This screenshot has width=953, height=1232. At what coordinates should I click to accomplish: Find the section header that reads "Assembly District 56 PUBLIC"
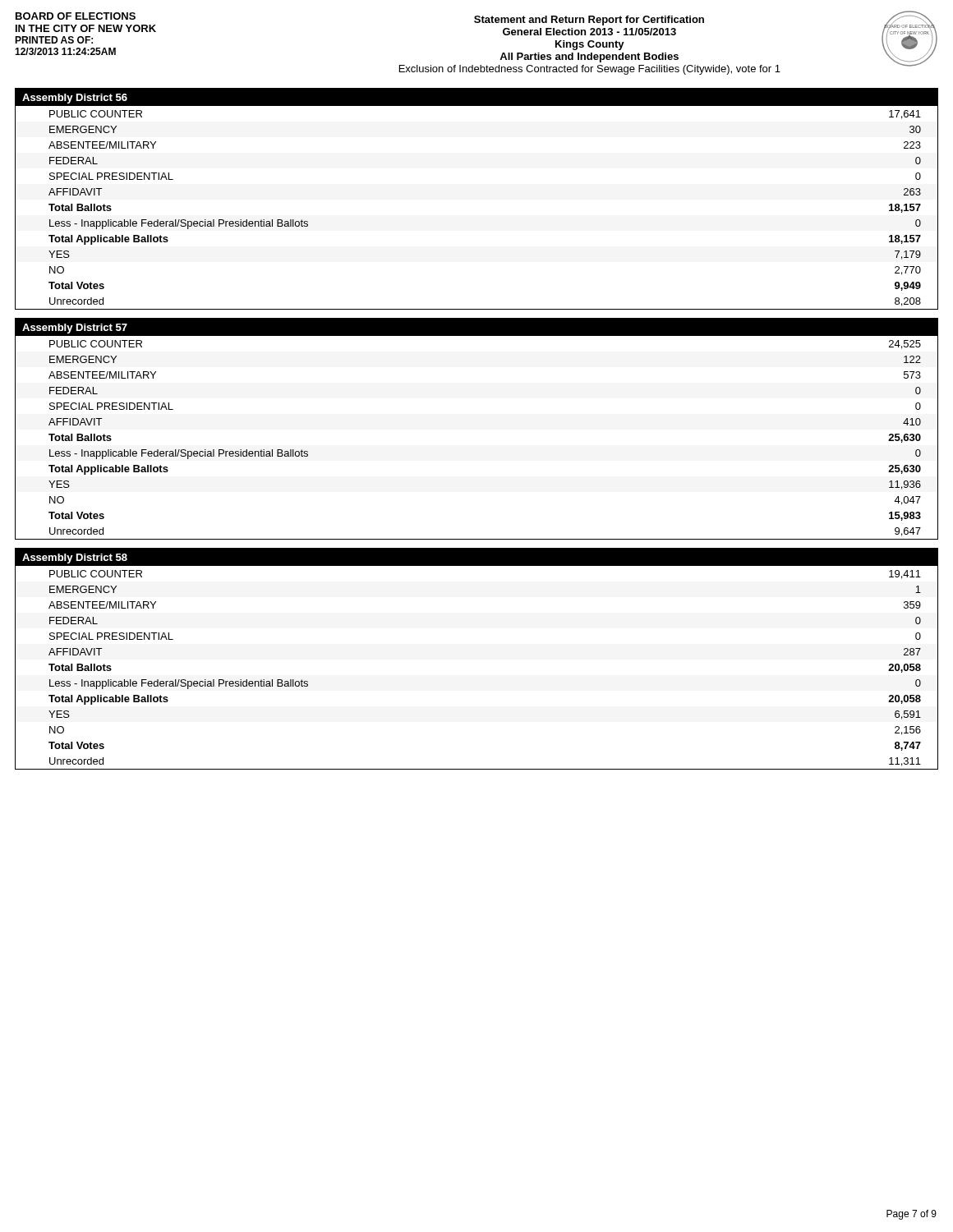(476, 97)
